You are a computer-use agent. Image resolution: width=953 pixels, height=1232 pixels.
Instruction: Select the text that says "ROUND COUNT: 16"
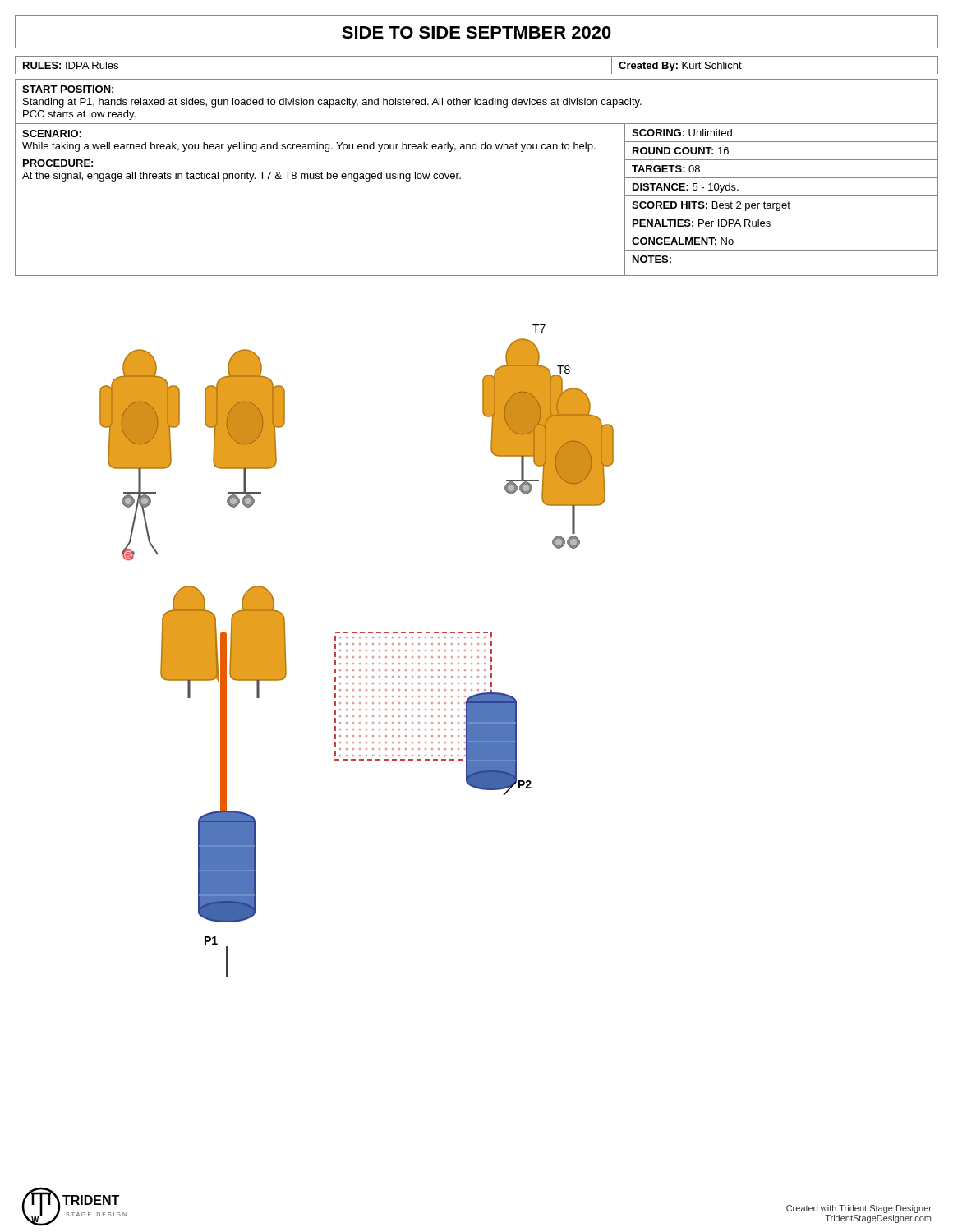click(x=680, y=151)
